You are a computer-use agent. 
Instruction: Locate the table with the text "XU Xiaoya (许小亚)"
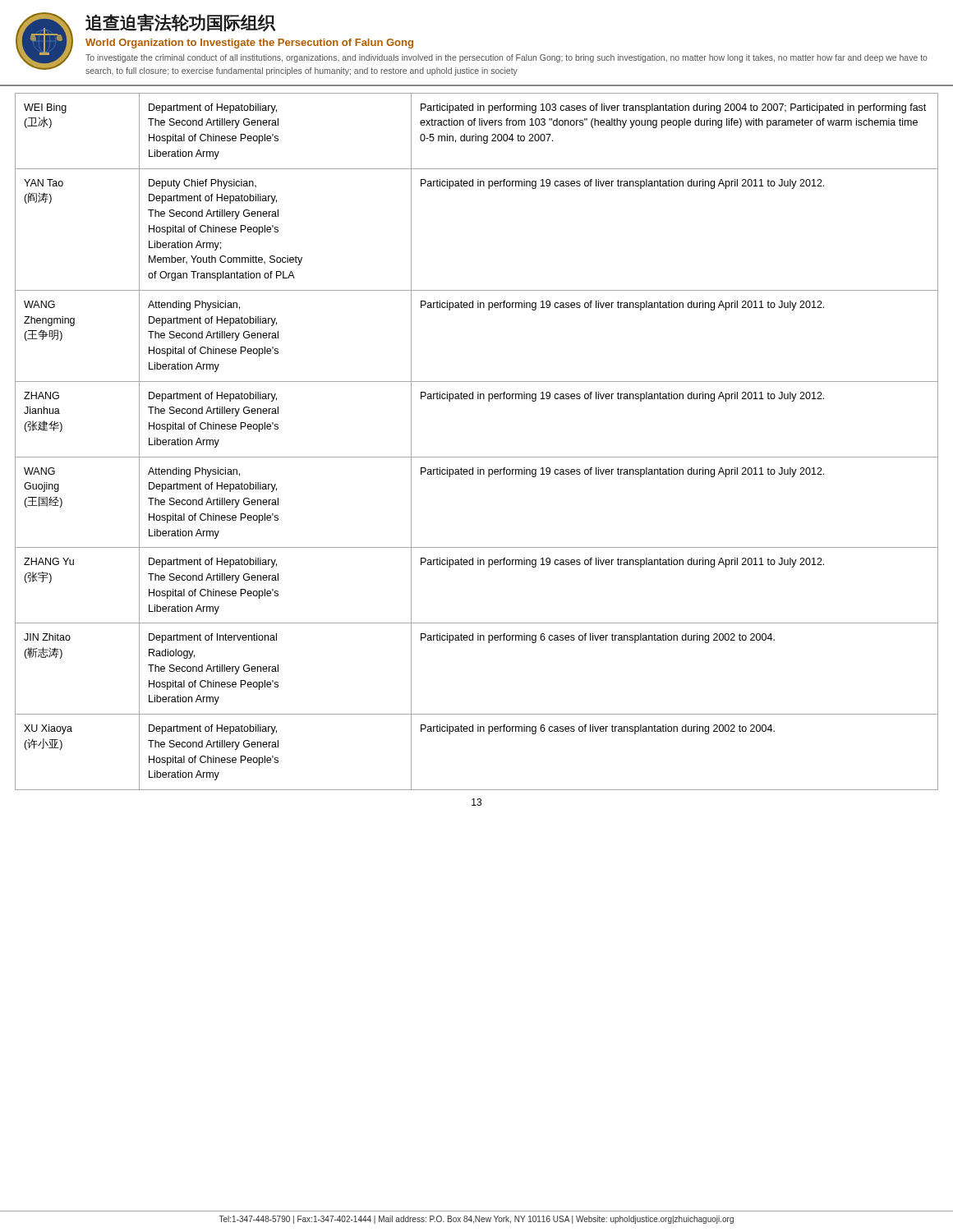tap(476, 441)
